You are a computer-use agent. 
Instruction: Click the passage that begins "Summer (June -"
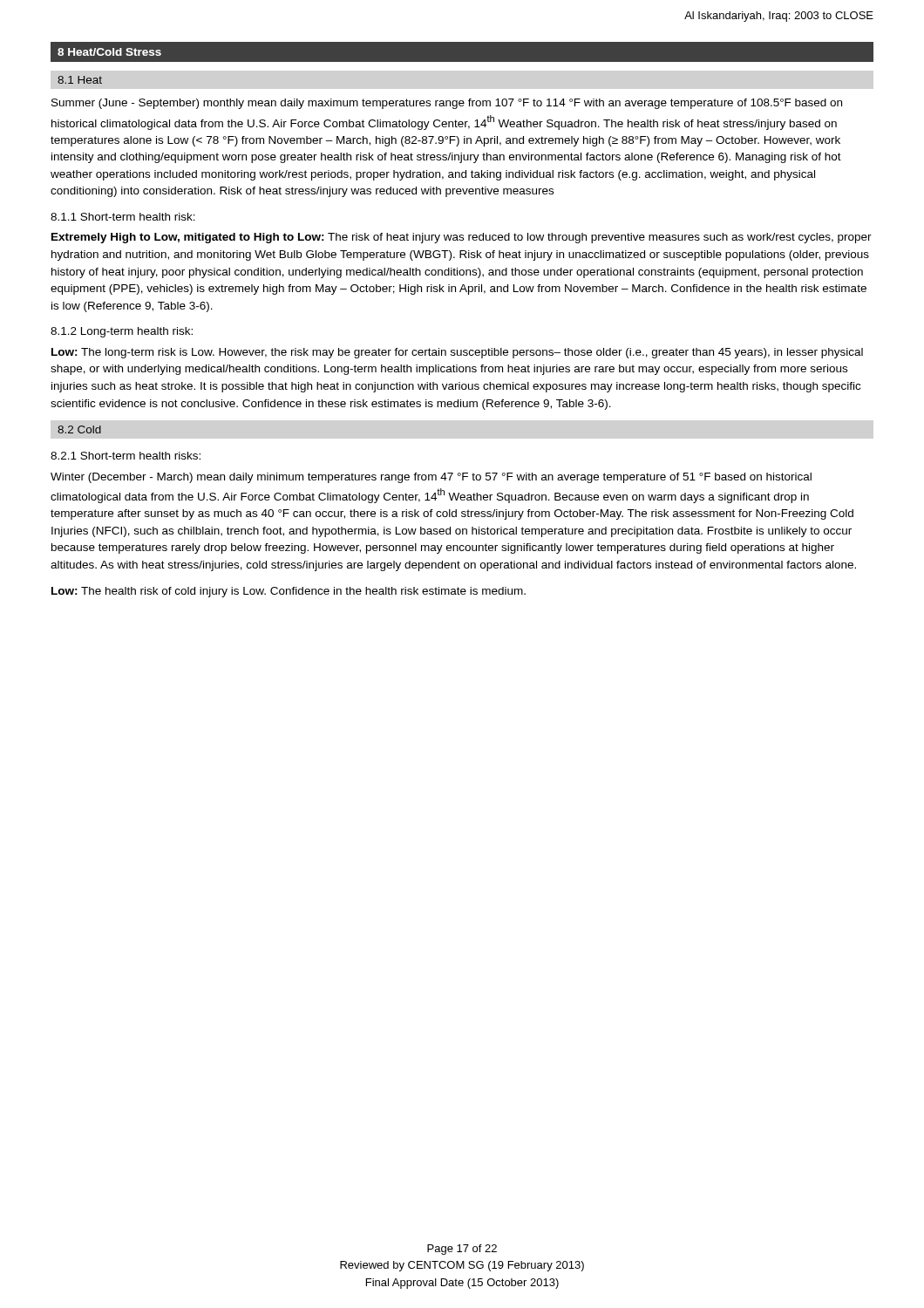[447, 147]
